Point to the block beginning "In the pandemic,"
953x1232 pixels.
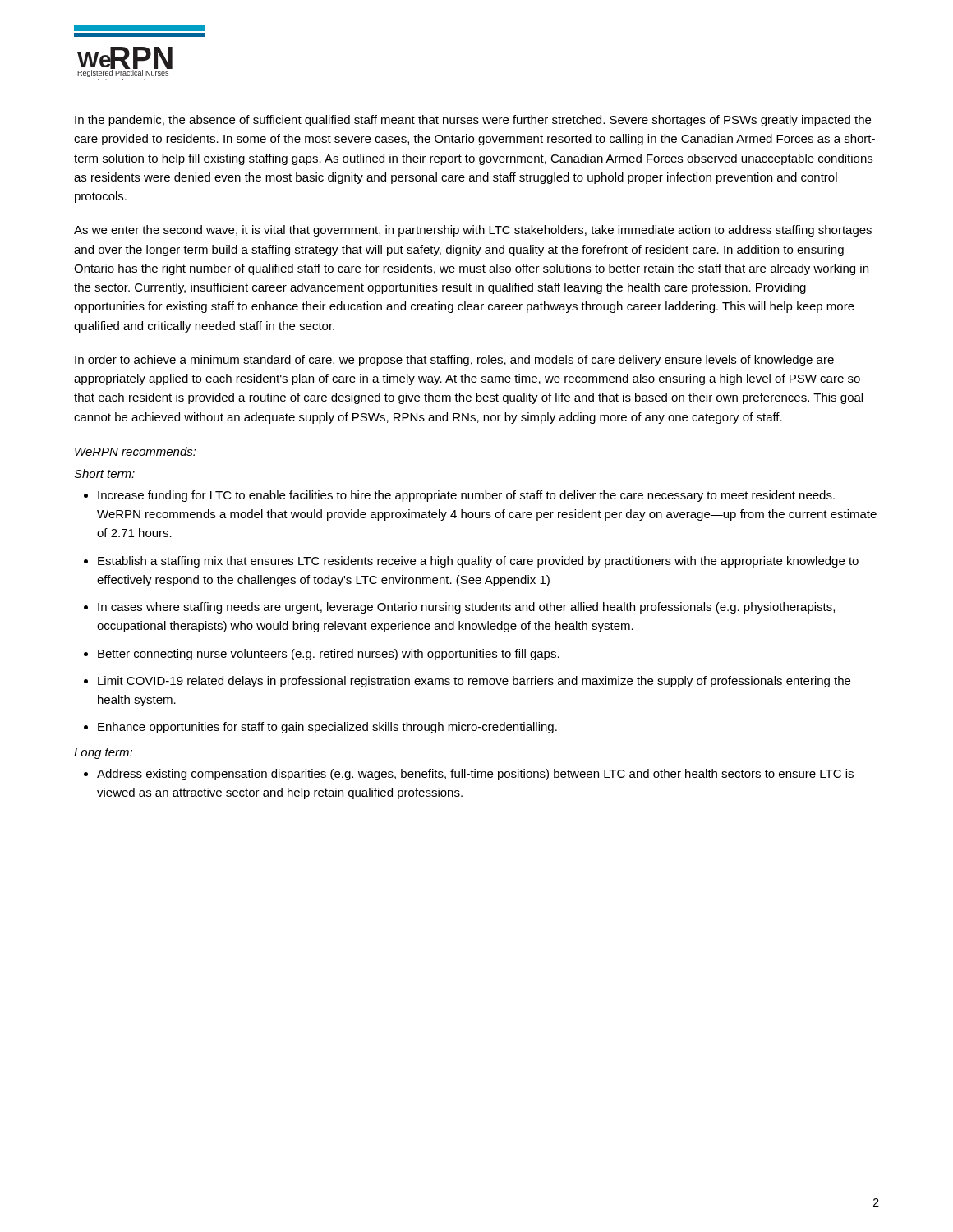[x=476, y=158]
